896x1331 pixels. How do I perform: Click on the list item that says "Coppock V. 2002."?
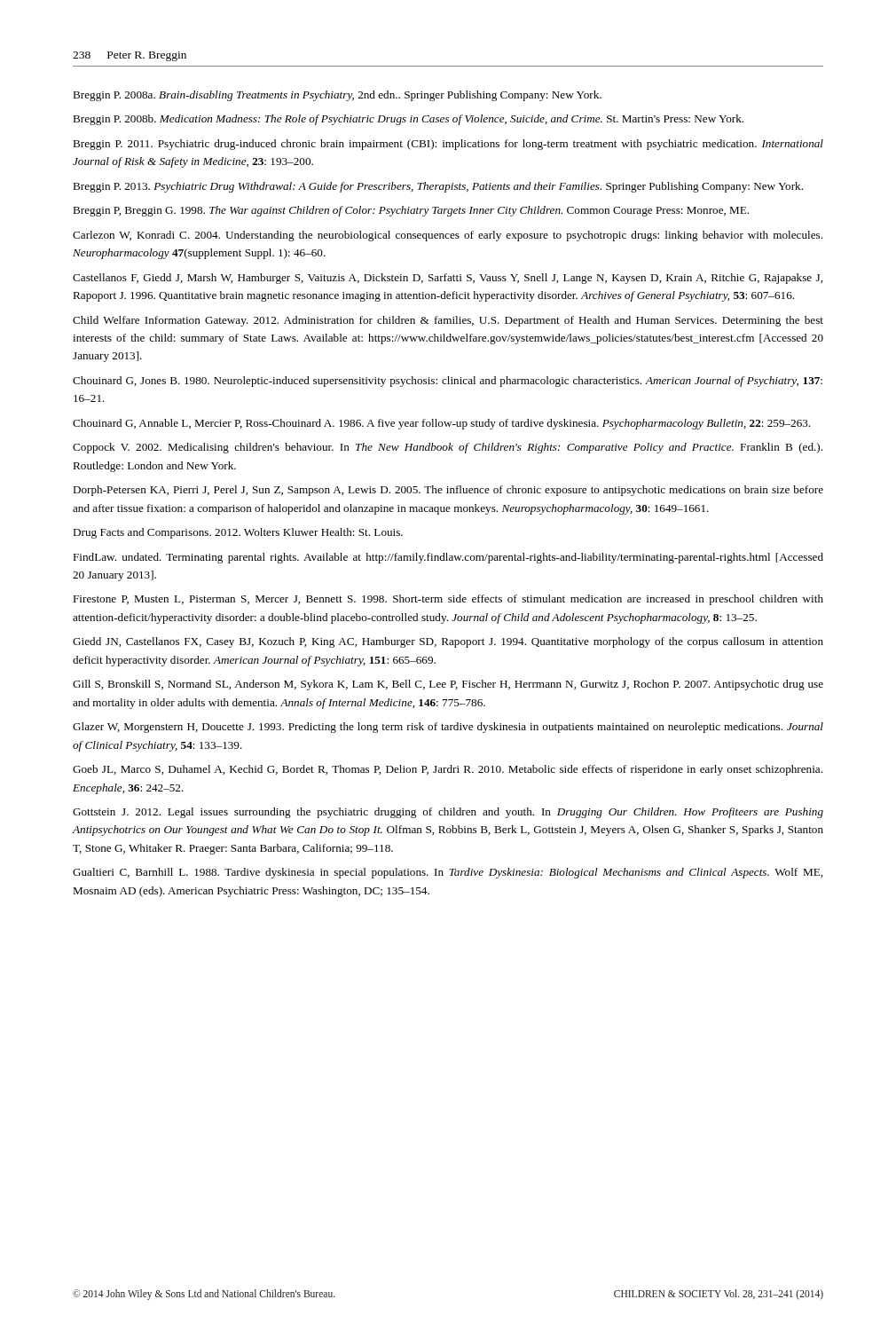(x=448, y=457)
